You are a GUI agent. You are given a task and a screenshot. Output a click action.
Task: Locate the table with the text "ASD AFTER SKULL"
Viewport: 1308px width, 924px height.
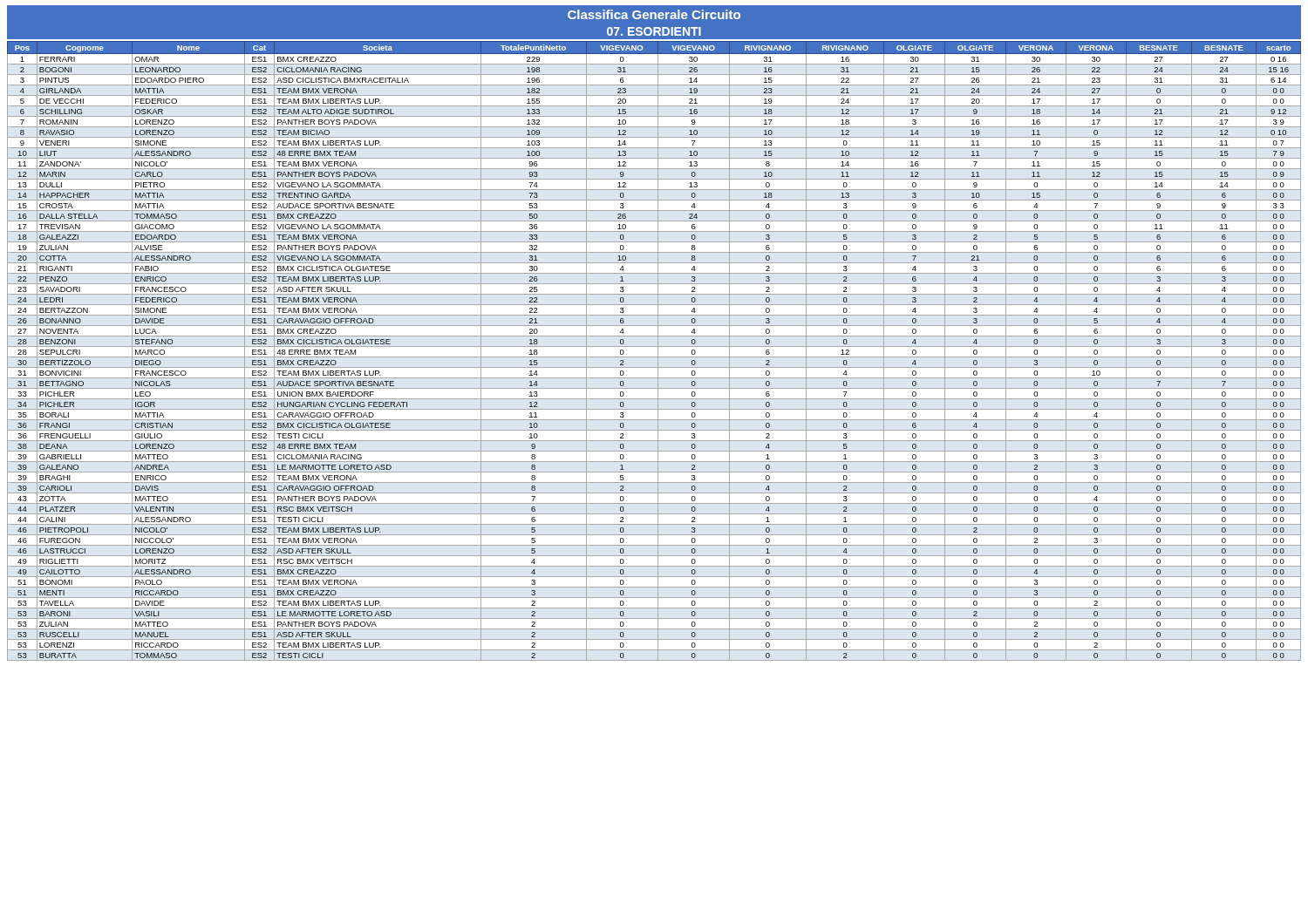coord(654,351)
